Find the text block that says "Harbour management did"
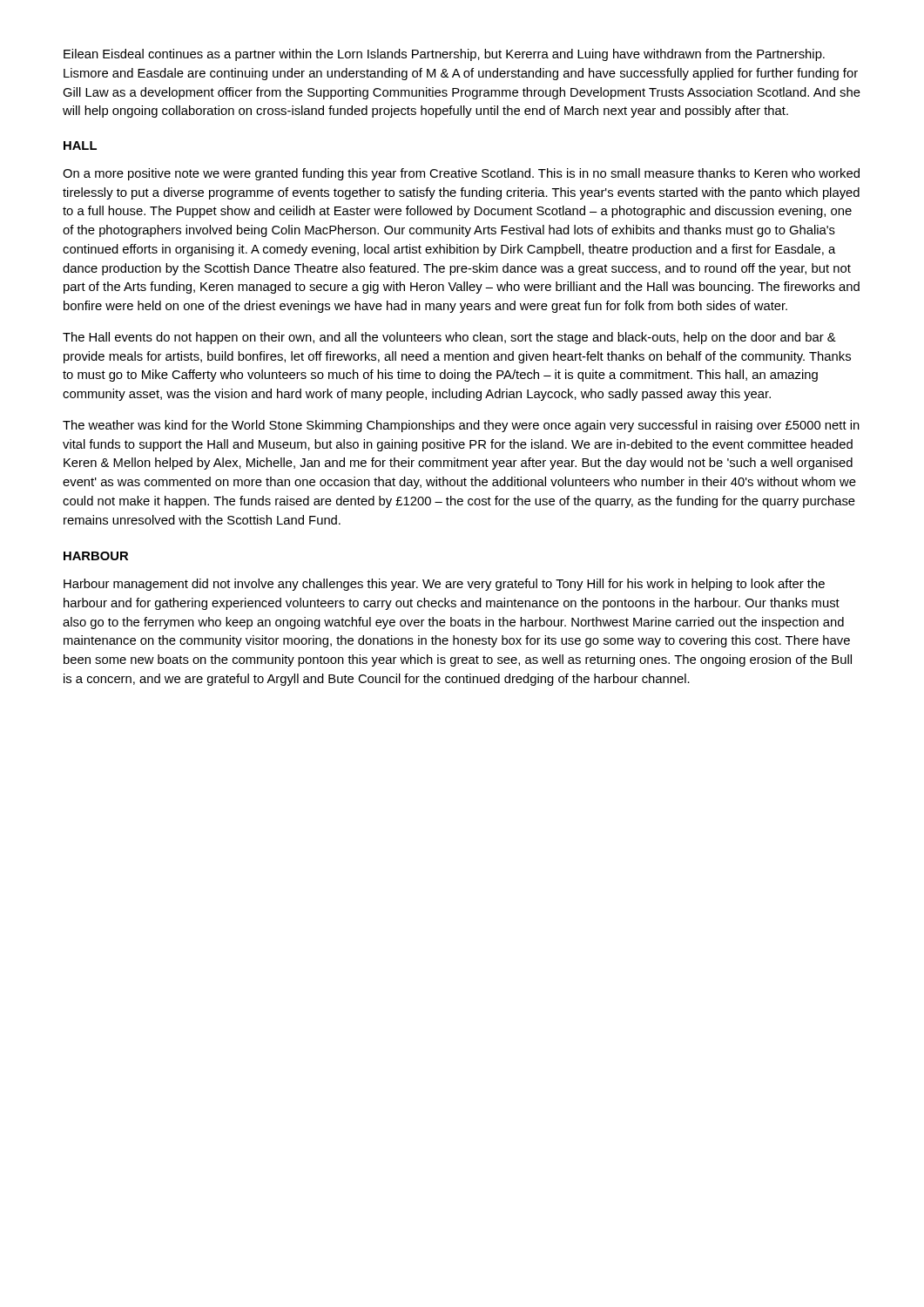 [x=458, y=631]
